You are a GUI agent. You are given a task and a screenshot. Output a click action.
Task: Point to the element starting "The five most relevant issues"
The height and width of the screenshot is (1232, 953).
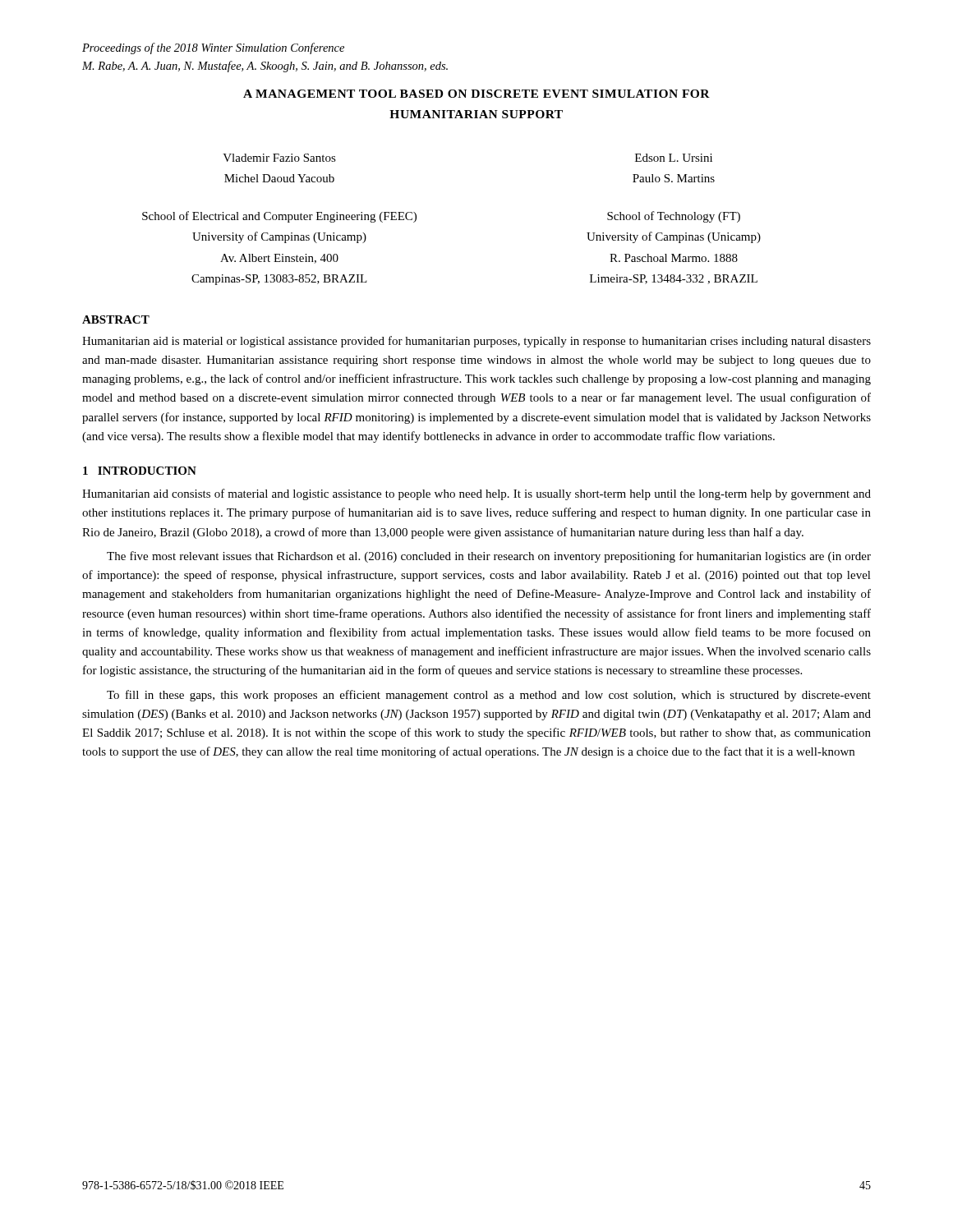(x=476, y=613)
